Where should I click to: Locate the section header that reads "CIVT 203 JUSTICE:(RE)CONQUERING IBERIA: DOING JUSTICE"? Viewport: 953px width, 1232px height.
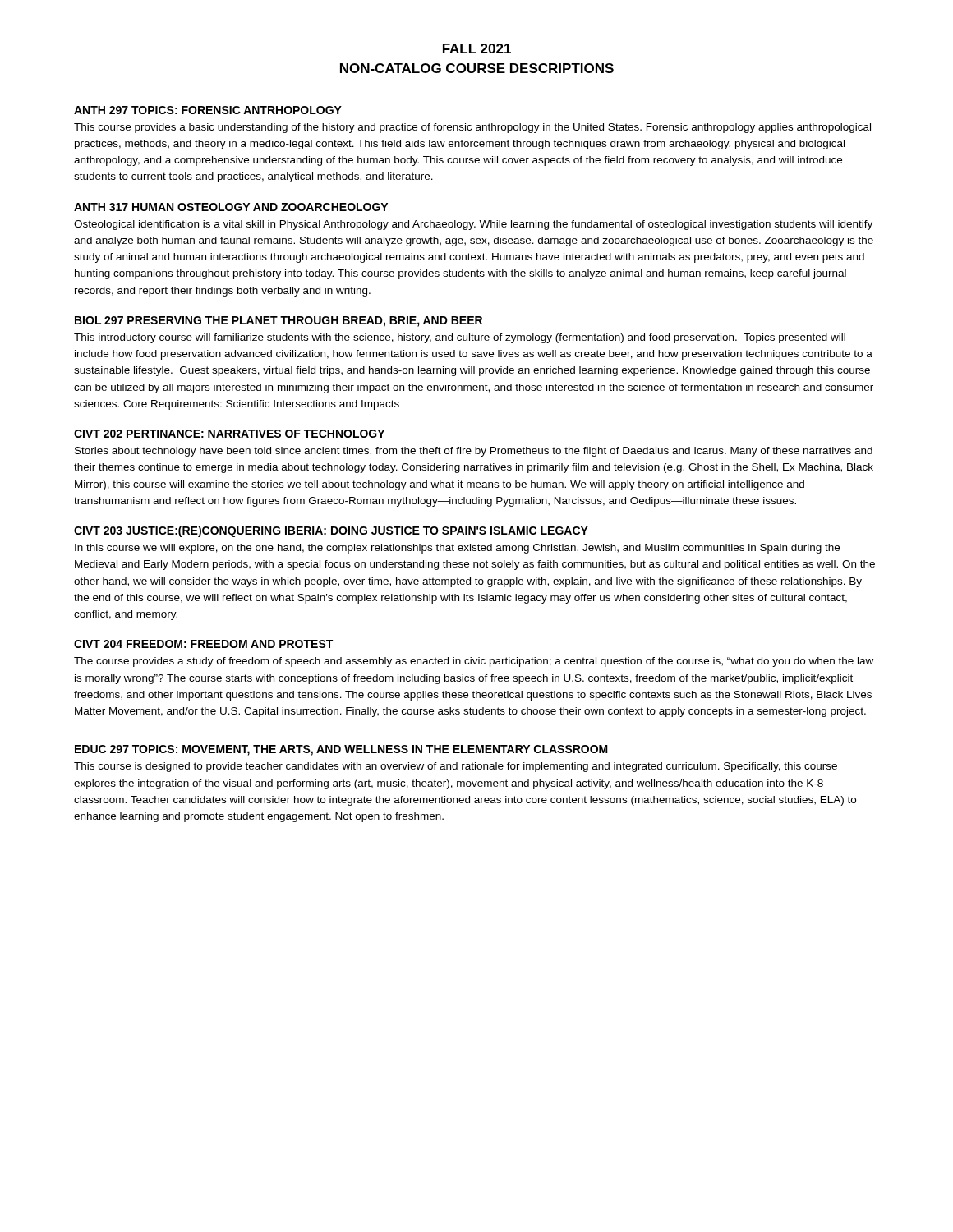476,573
